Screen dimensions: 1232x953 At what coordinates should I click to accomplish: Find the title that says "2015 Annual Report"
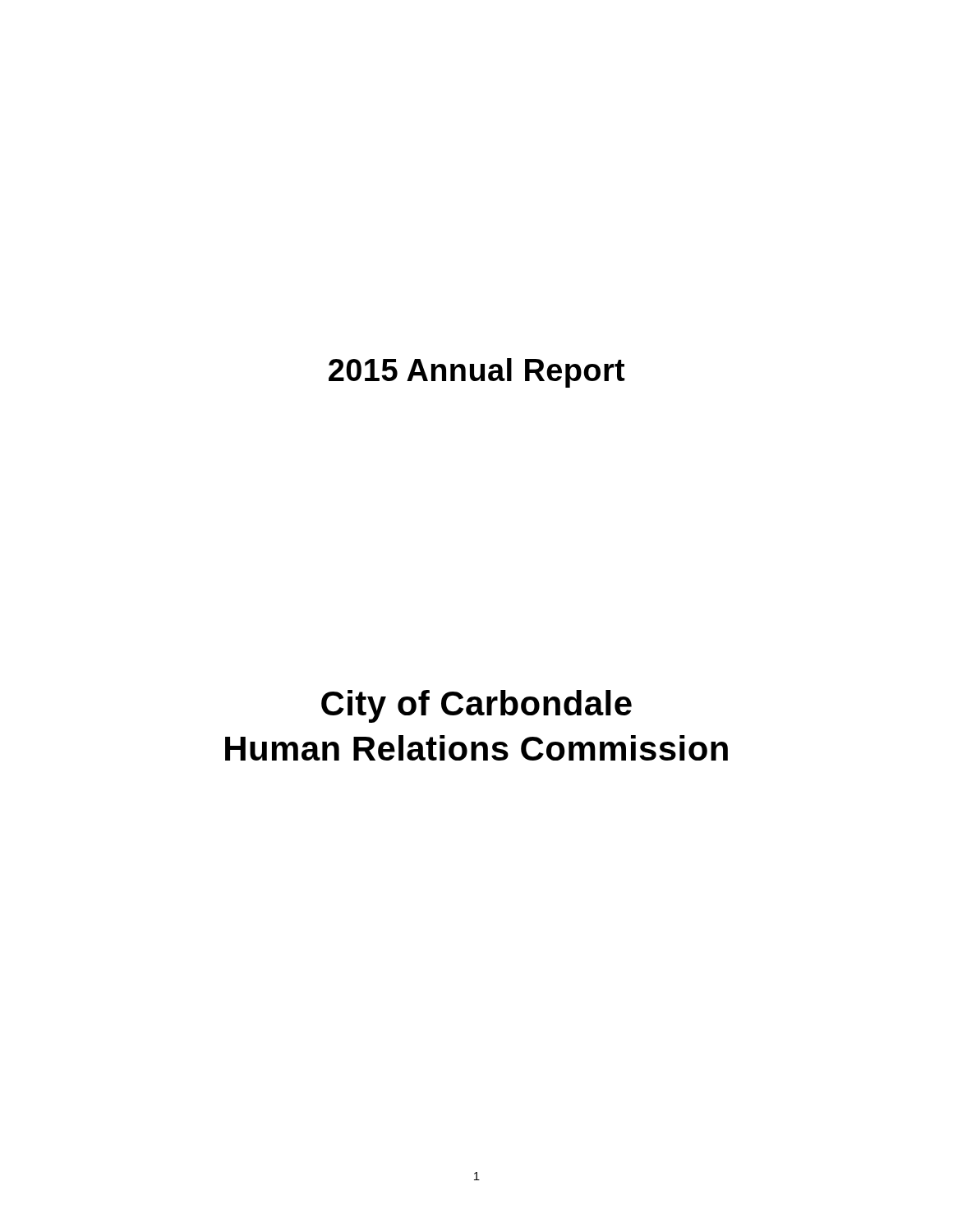coord(476,370)
